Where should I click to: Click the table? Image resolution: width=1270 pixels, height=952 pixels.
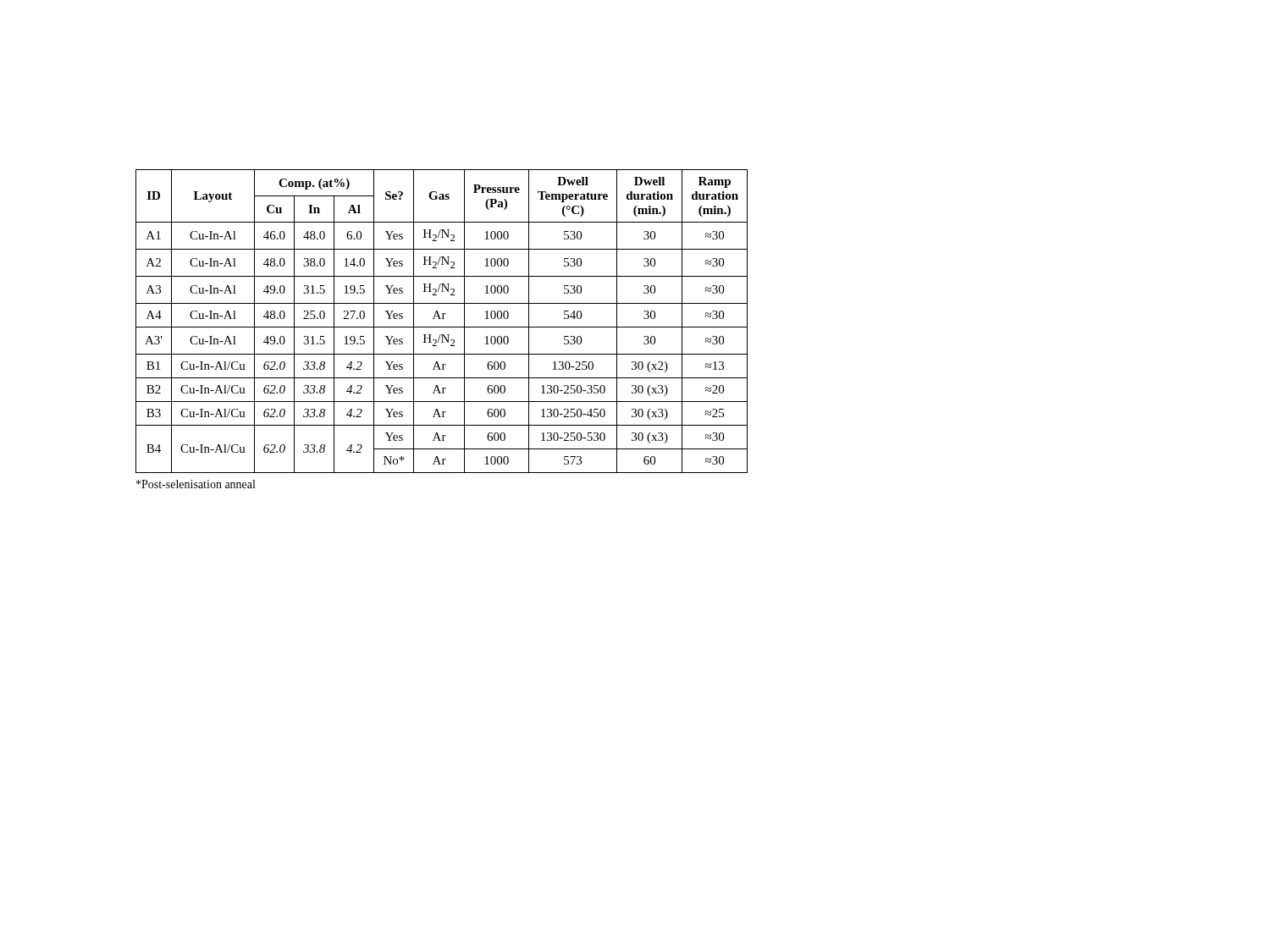click(635, 321)
